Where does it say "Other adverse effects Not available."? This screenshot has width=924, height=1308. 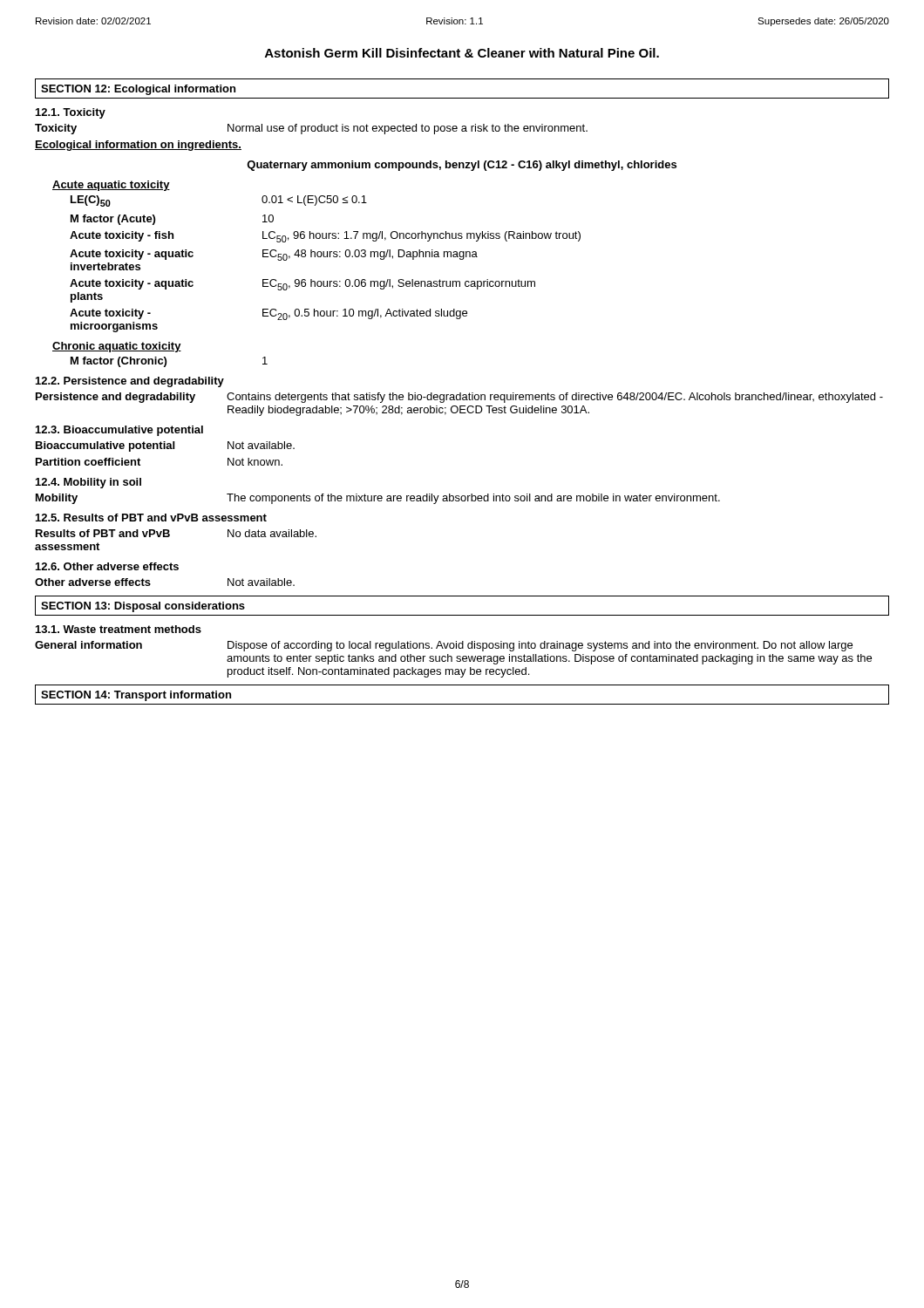(102, 581)
